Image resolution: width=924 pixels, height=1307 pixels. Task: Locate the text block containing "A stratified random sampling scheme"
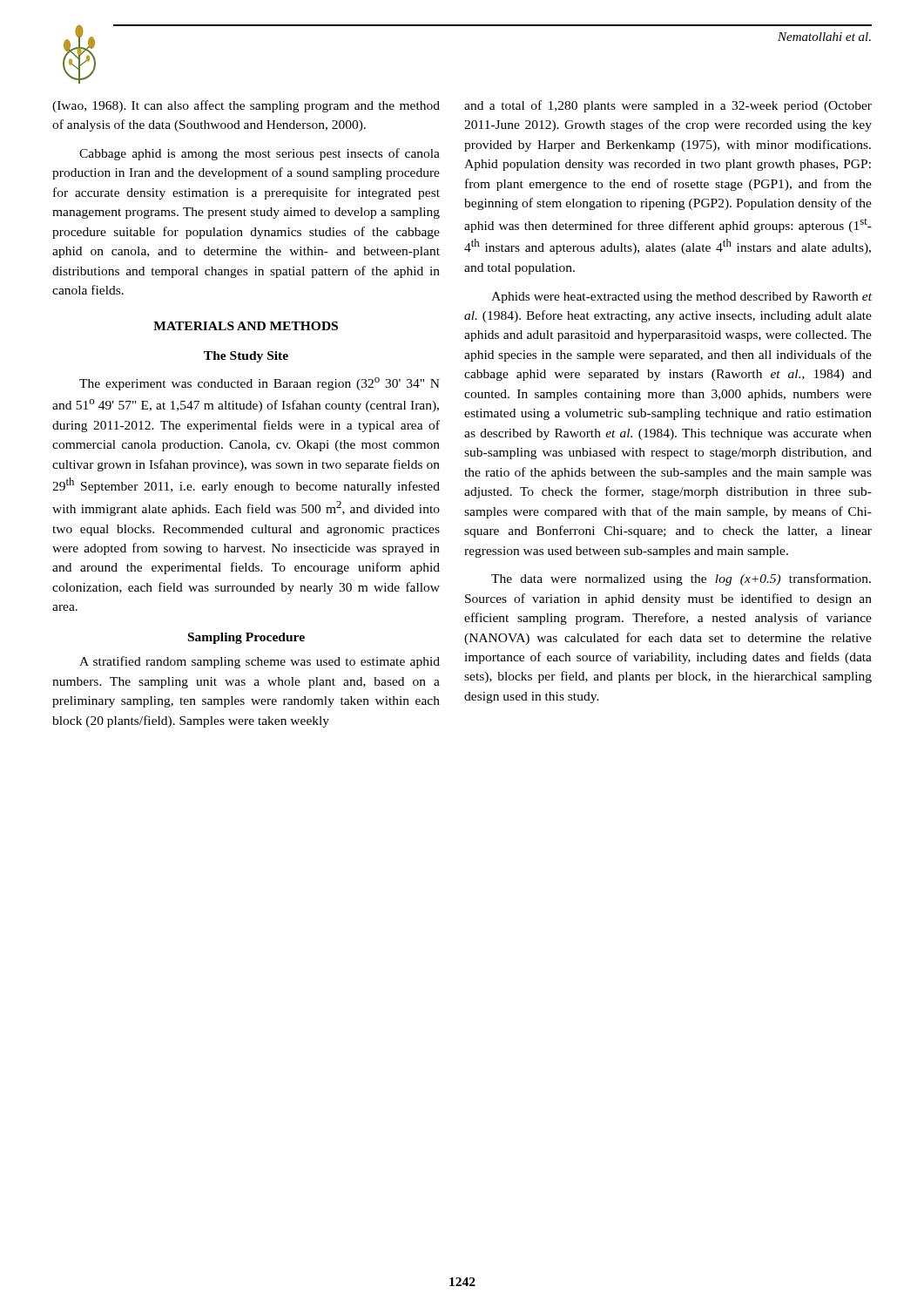point(246,691)
